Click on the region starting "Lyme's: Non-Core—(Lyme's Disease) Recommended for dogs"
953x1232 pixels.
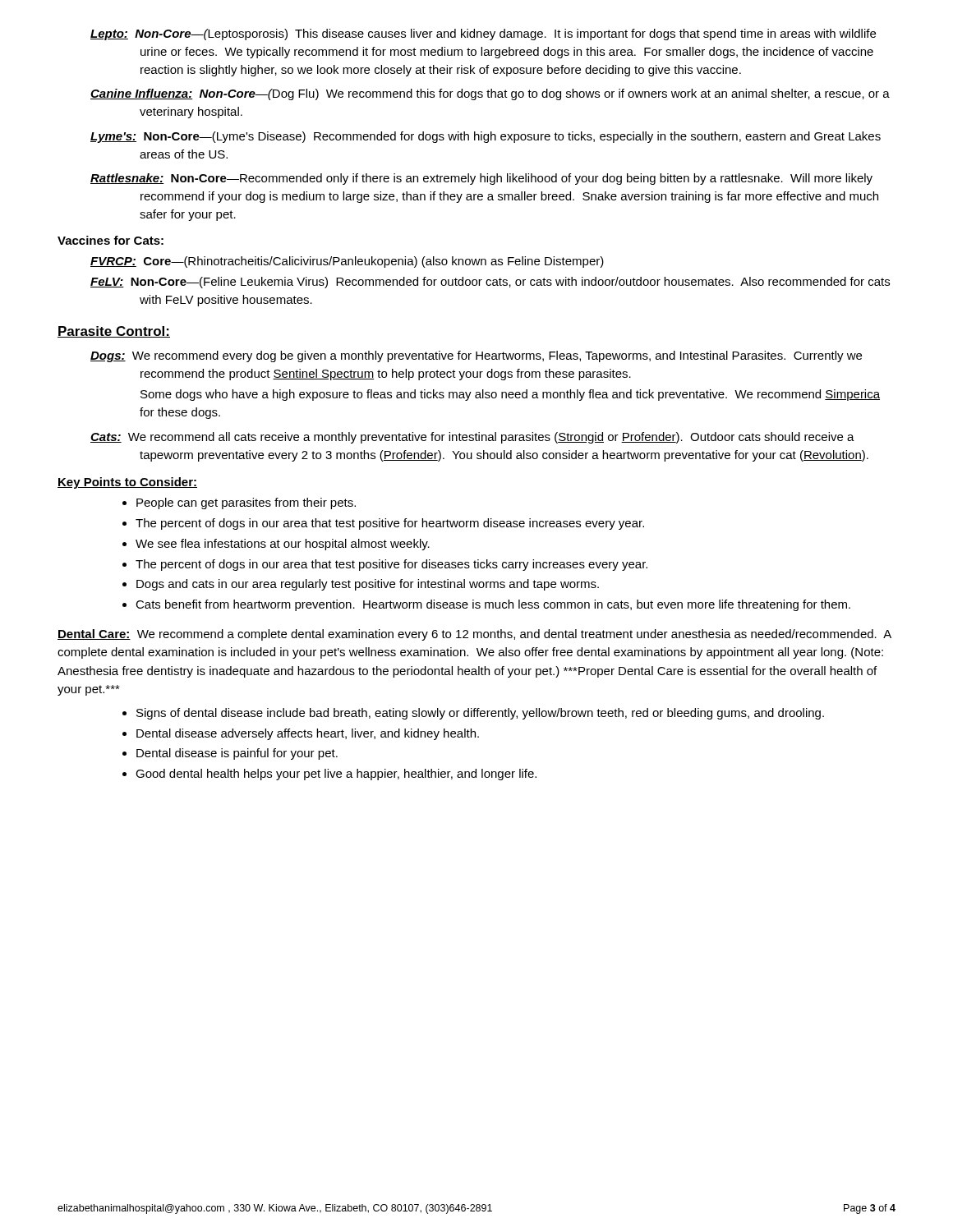pyautogui.click(x=486, y=145)
